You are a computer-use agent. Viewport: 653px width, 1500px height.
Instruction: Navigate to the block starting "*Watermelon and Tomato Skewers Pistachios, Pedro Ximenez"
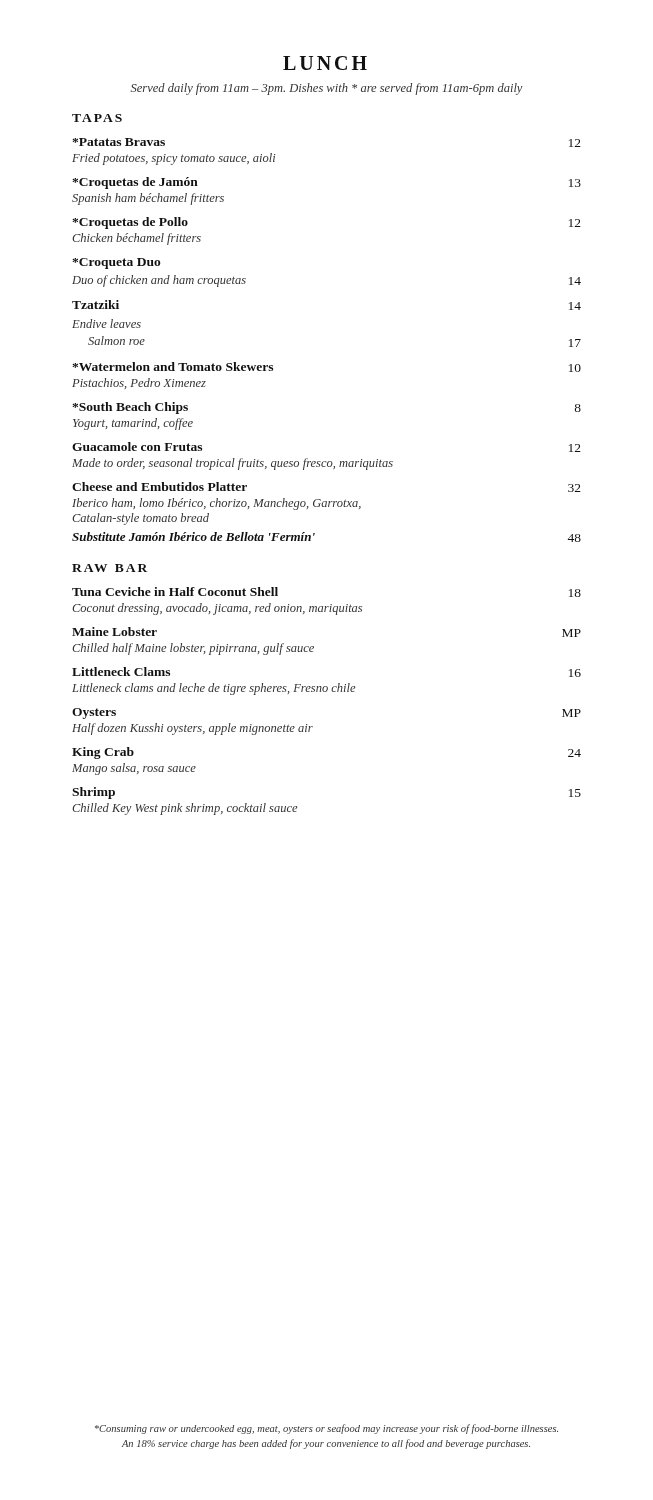pos(170,366)
